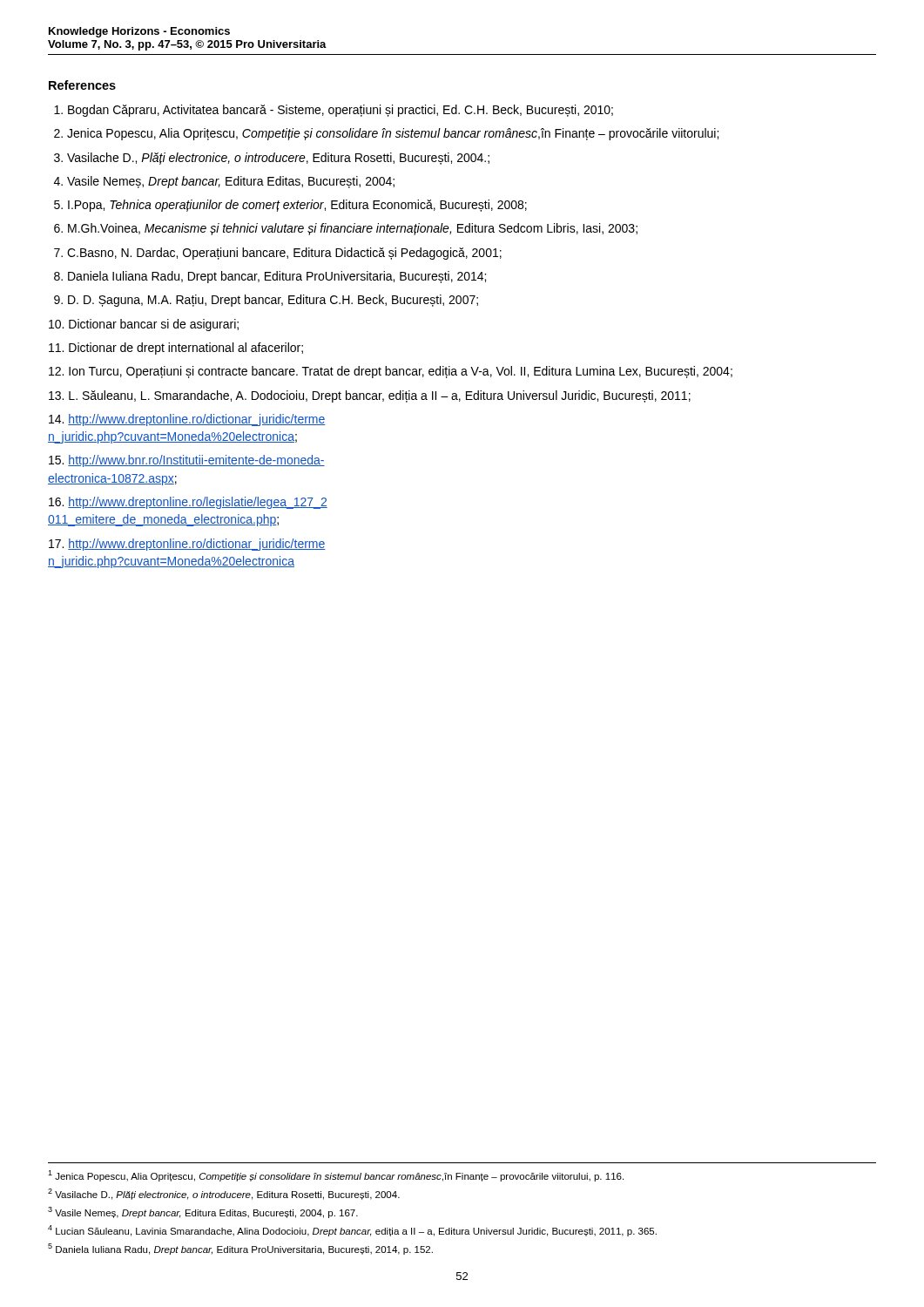The image size is (924, 1307).
Task: Locate the list item containing "16. http://www.dreptonline.ro/legislatie/legea_127_2011_emitere_de_moneda_electronica.php;"
Action: (x=188, y=511)
